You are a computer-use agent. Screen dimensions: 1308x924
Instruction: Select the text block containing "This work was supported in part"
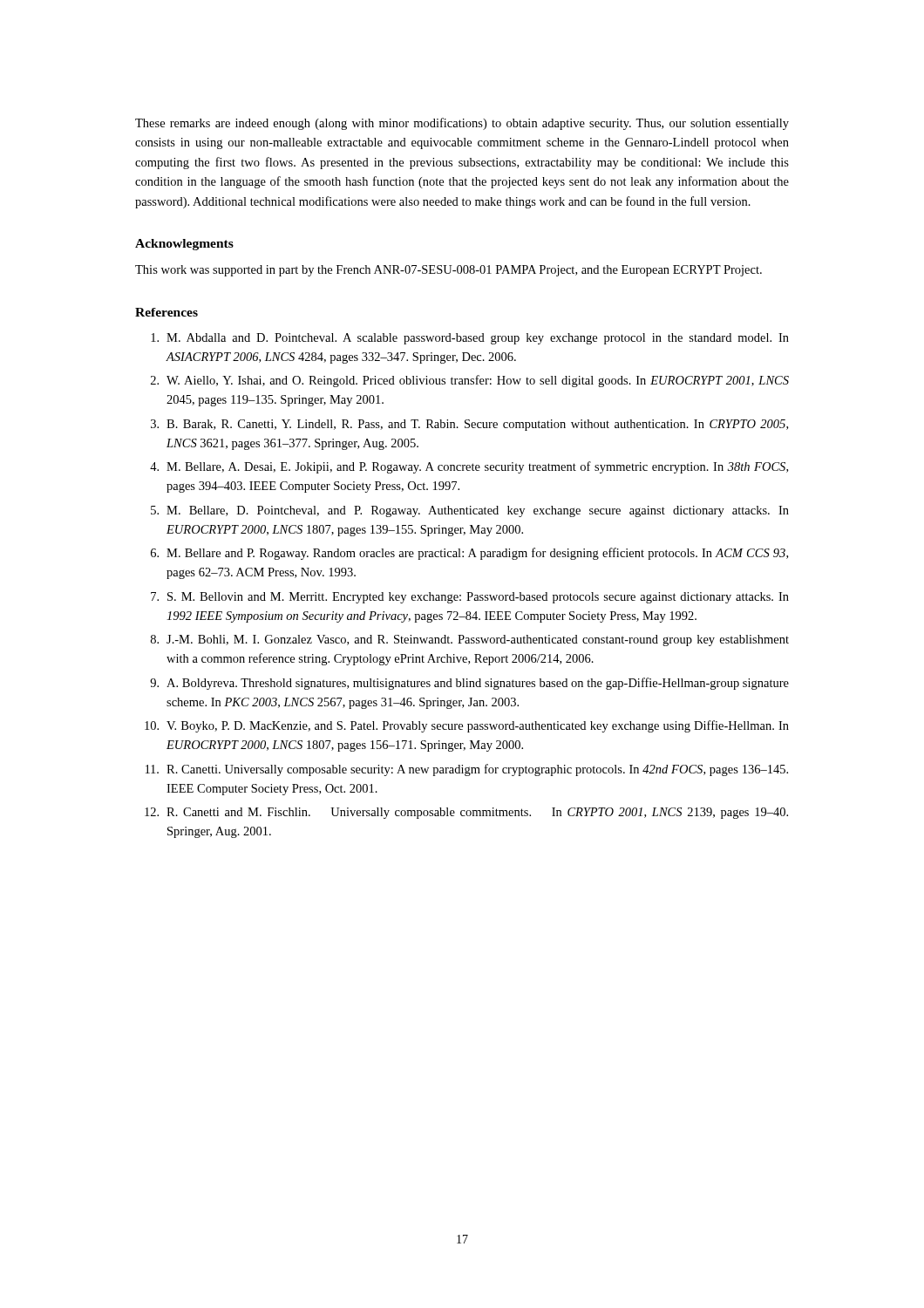coord(449,270)
